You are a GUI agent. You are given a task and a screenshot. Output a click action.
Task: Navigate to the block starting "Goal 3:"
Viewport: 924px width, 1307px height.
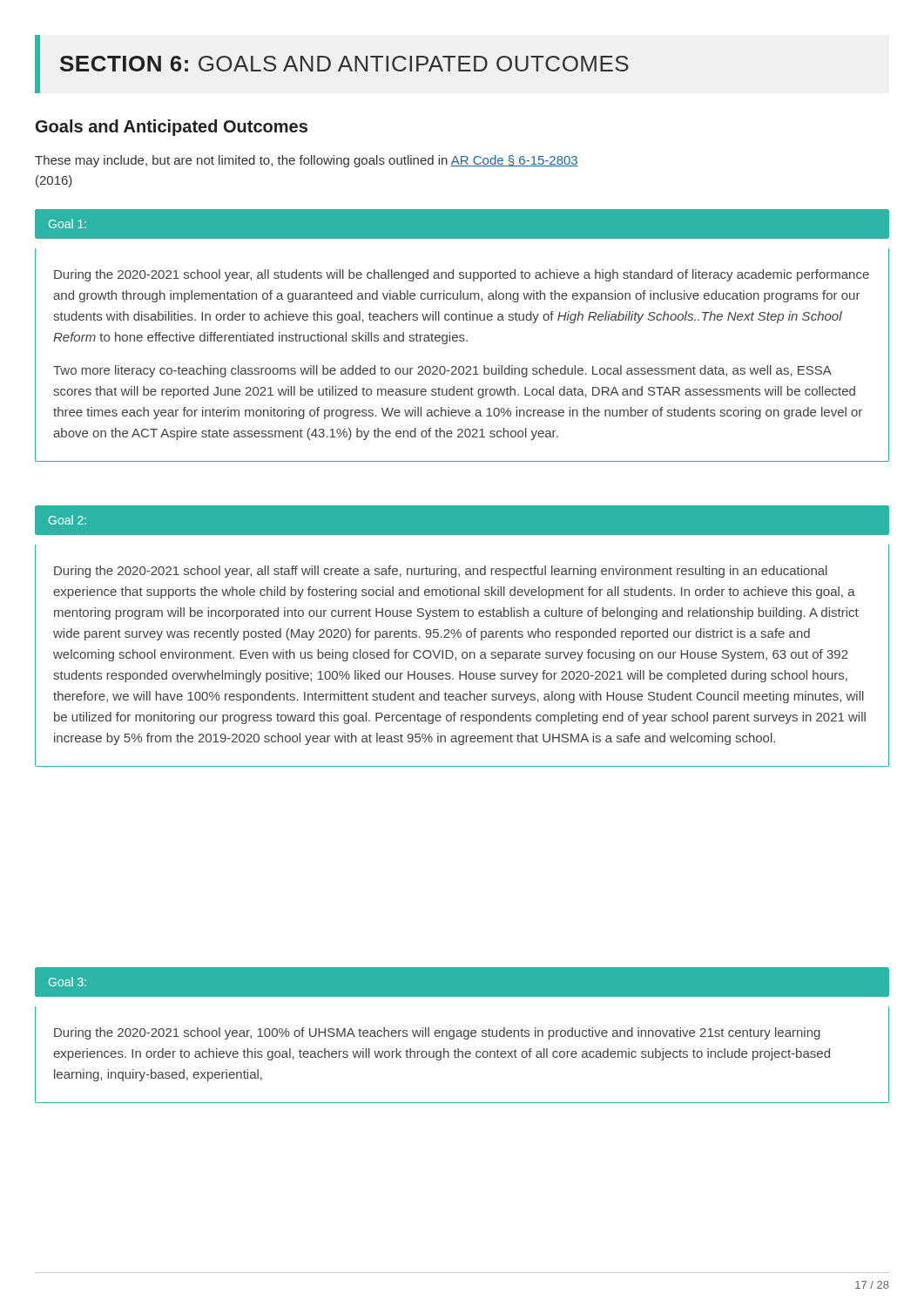click(67, 982)
